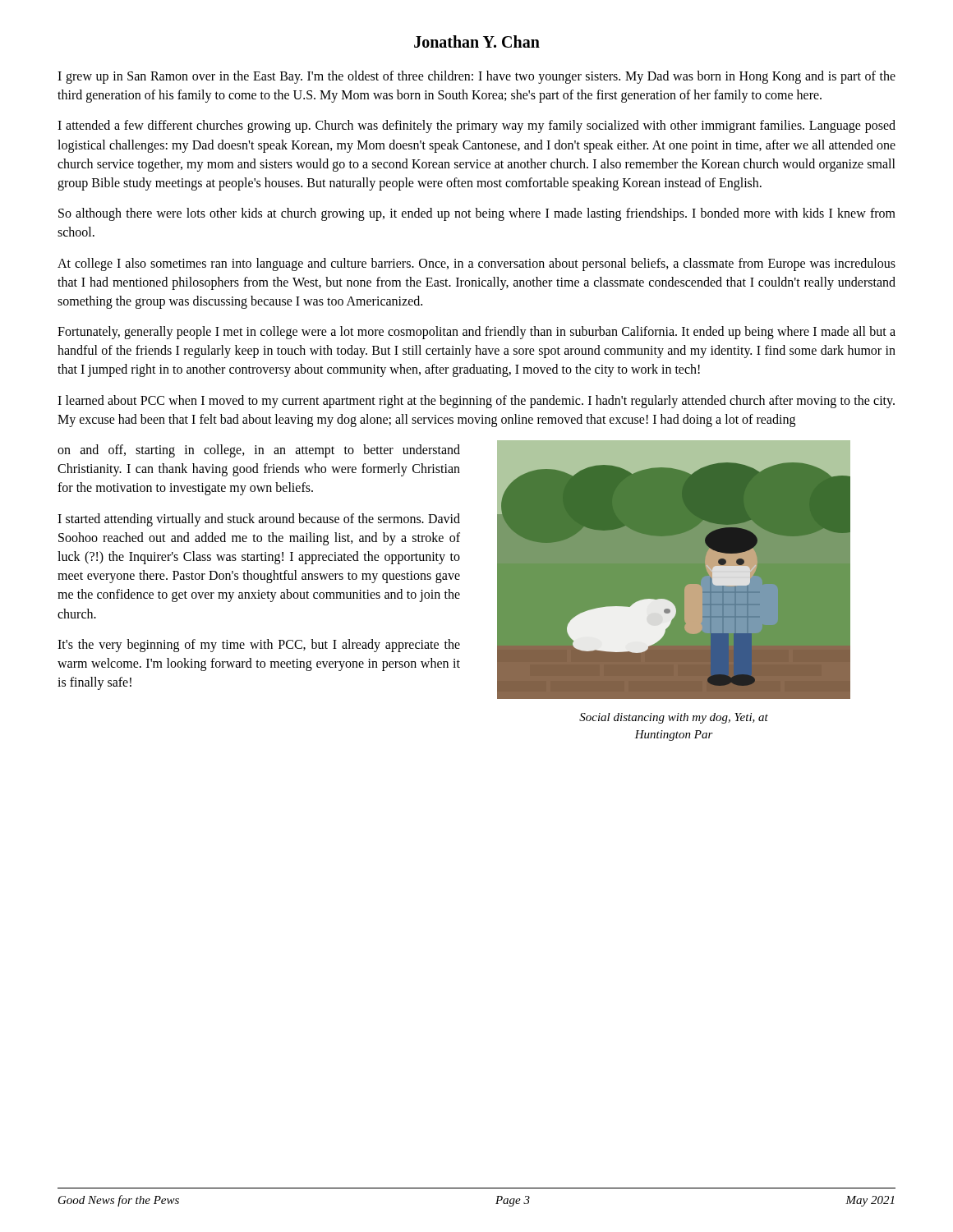Select the text block containing "I started attending"

point(259,566)
